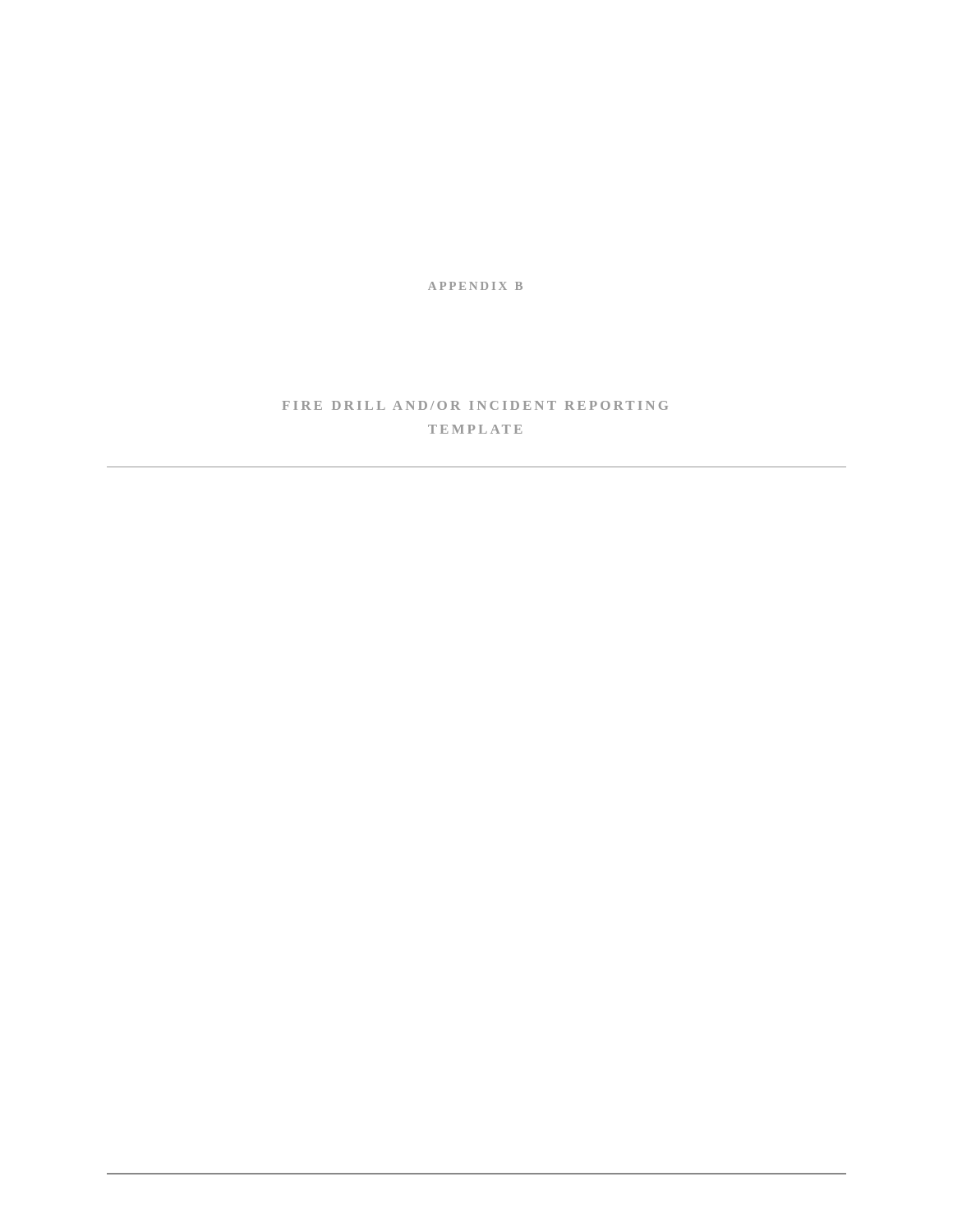Select the title
Screen dimensions: 1232x953
click(476, 418)
